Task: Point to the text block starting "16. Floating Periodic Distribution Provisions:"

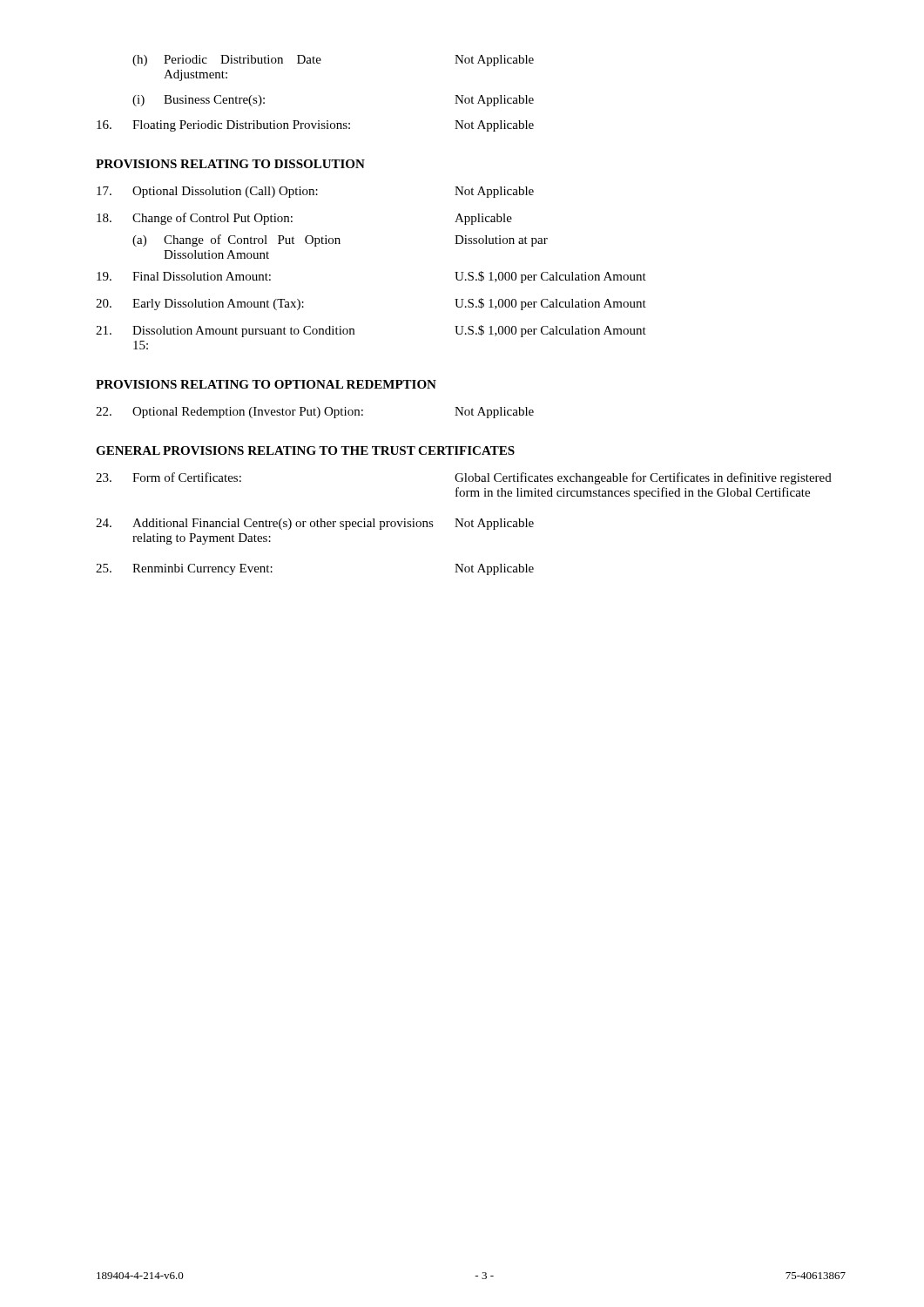Action: click(471, 125)
